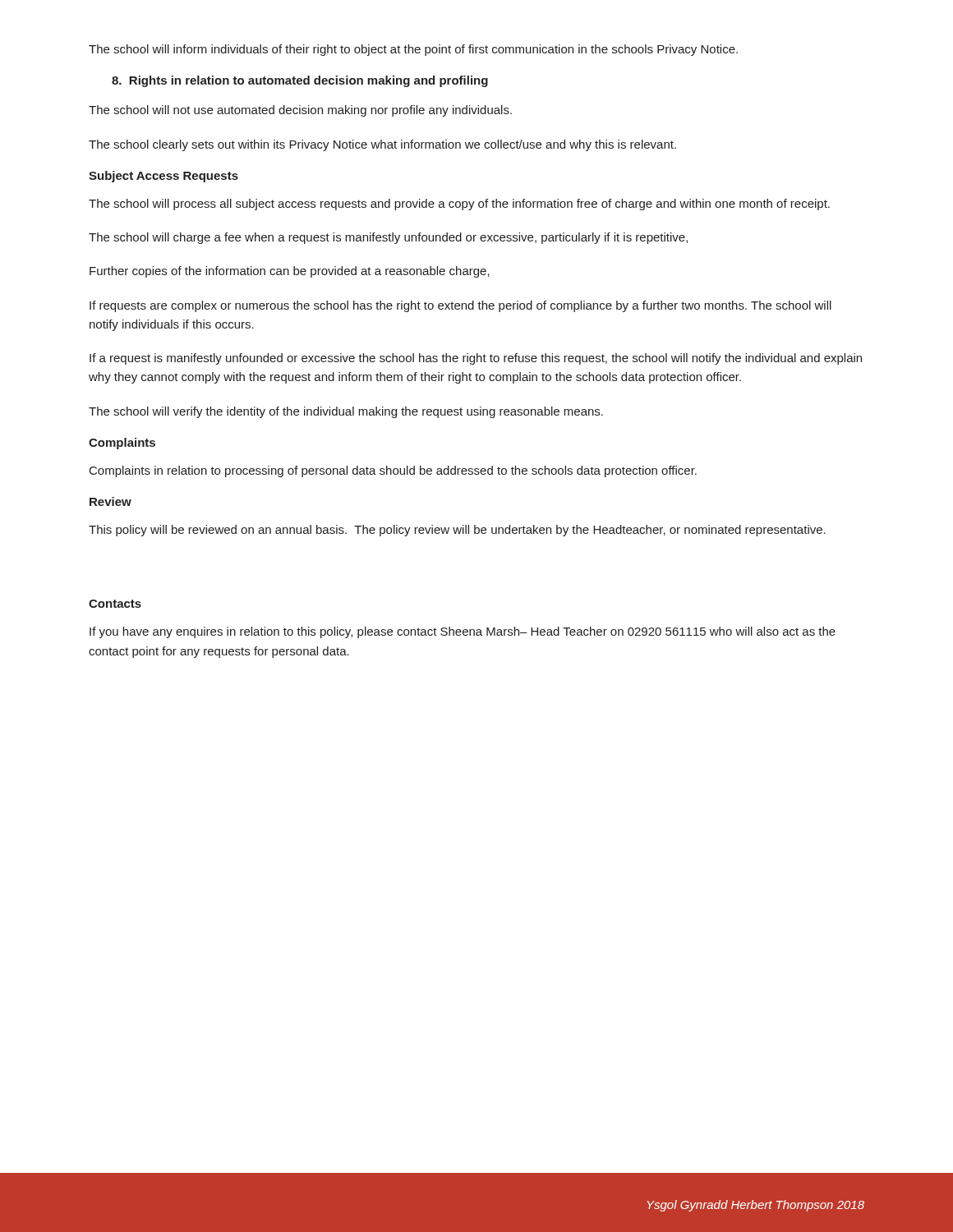The width and height of the screenshot is (953, 1232).
Task: Locate the region starting "8. Rights in relation to"
Action: pyautogui.click(x=300, y=80)
